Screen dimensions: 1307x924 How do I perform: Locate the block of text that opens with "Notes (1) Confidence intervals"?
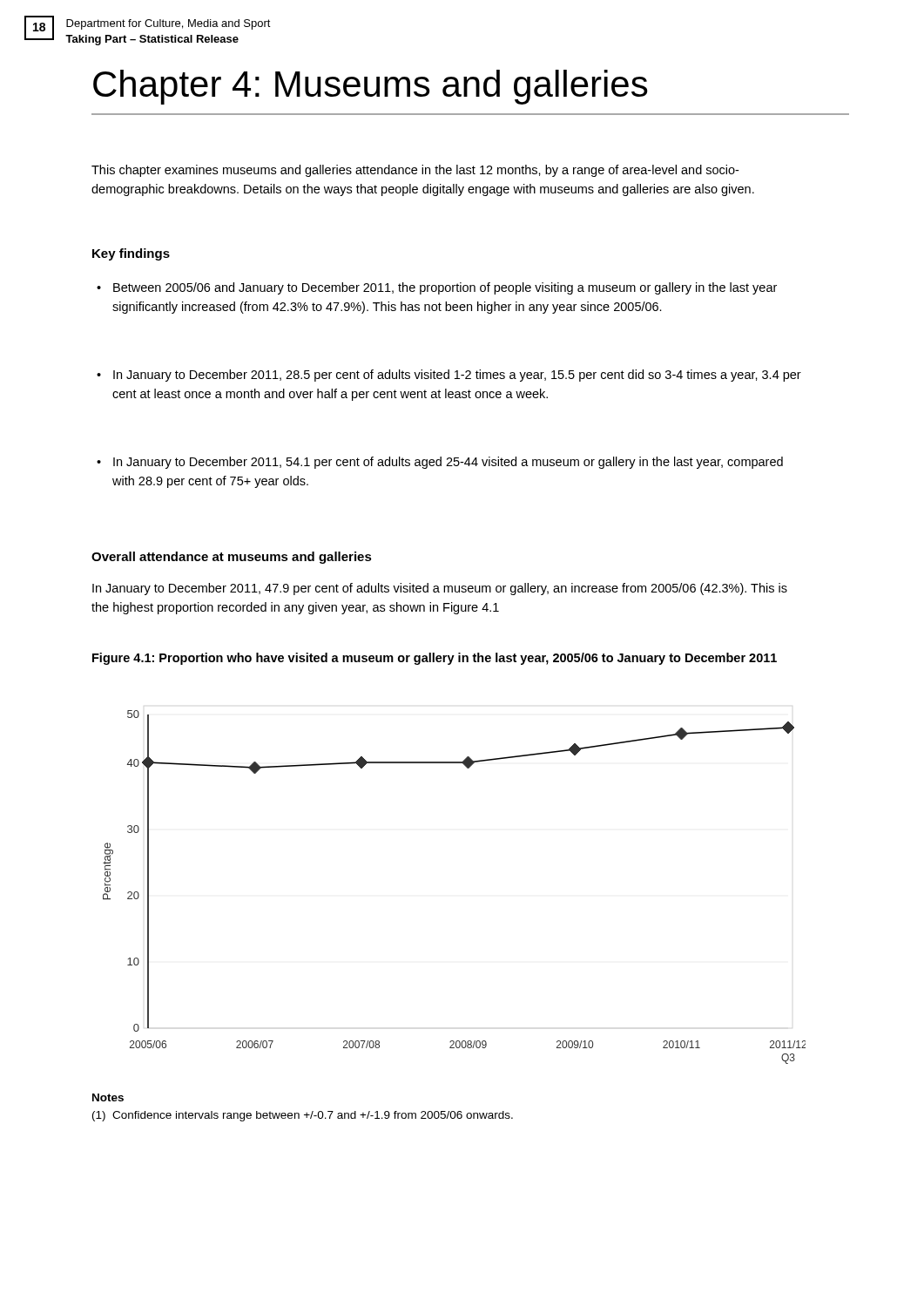(303, 1106)
